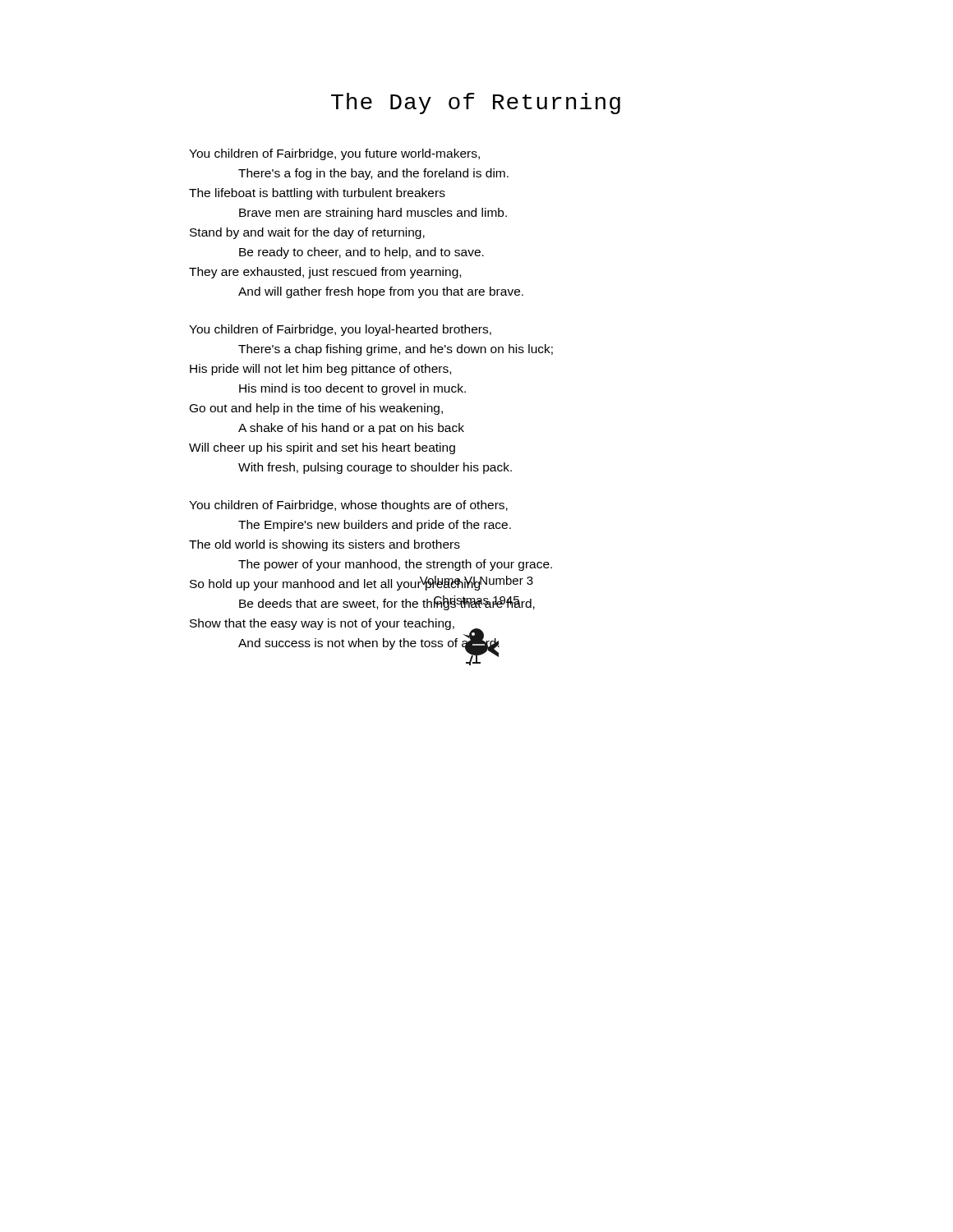Select a illustration
Viewport: 953px width, 1232px height.
(x=476, y=646)
